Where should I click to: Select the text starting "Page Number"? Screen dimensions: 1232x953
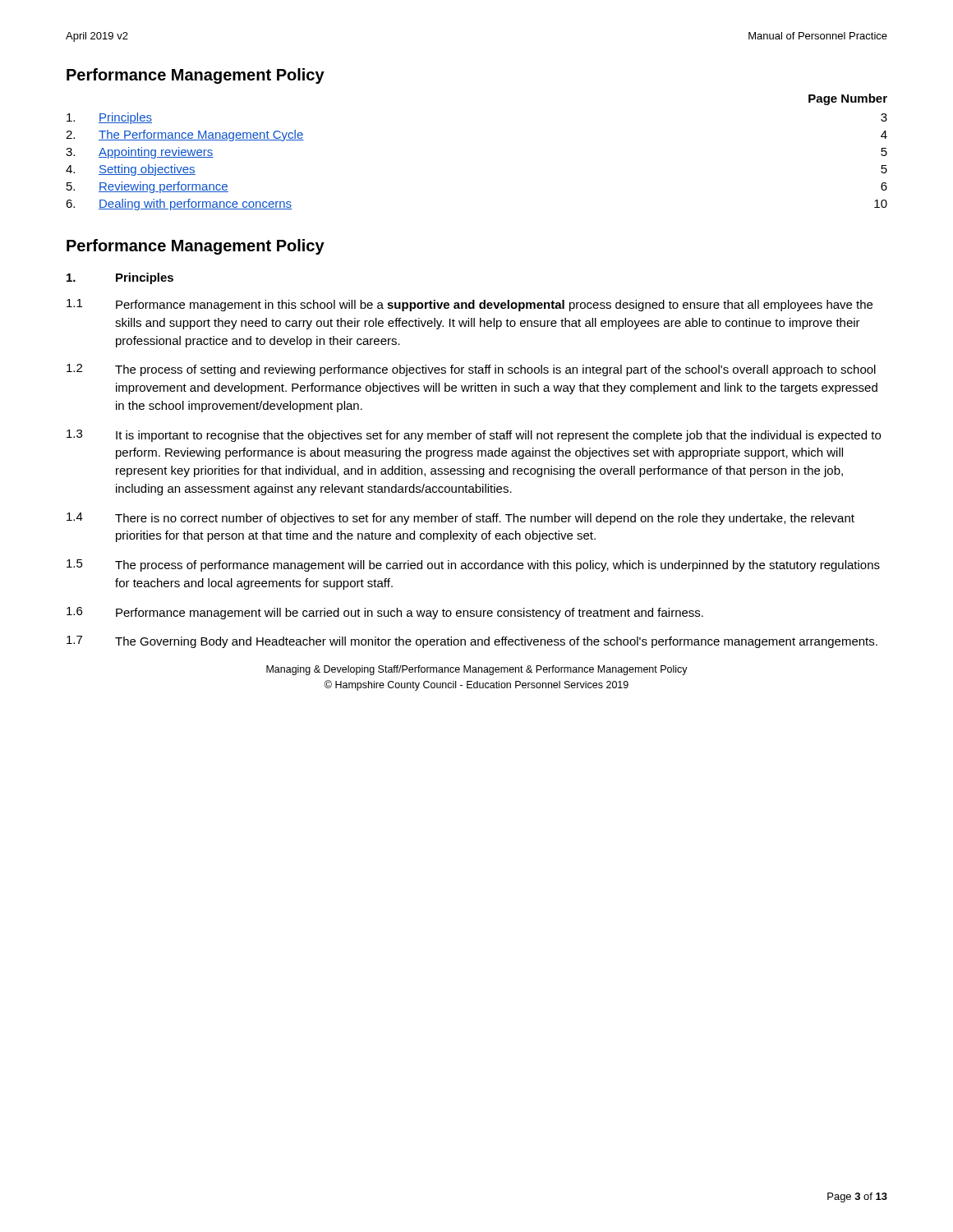[848, 98]
